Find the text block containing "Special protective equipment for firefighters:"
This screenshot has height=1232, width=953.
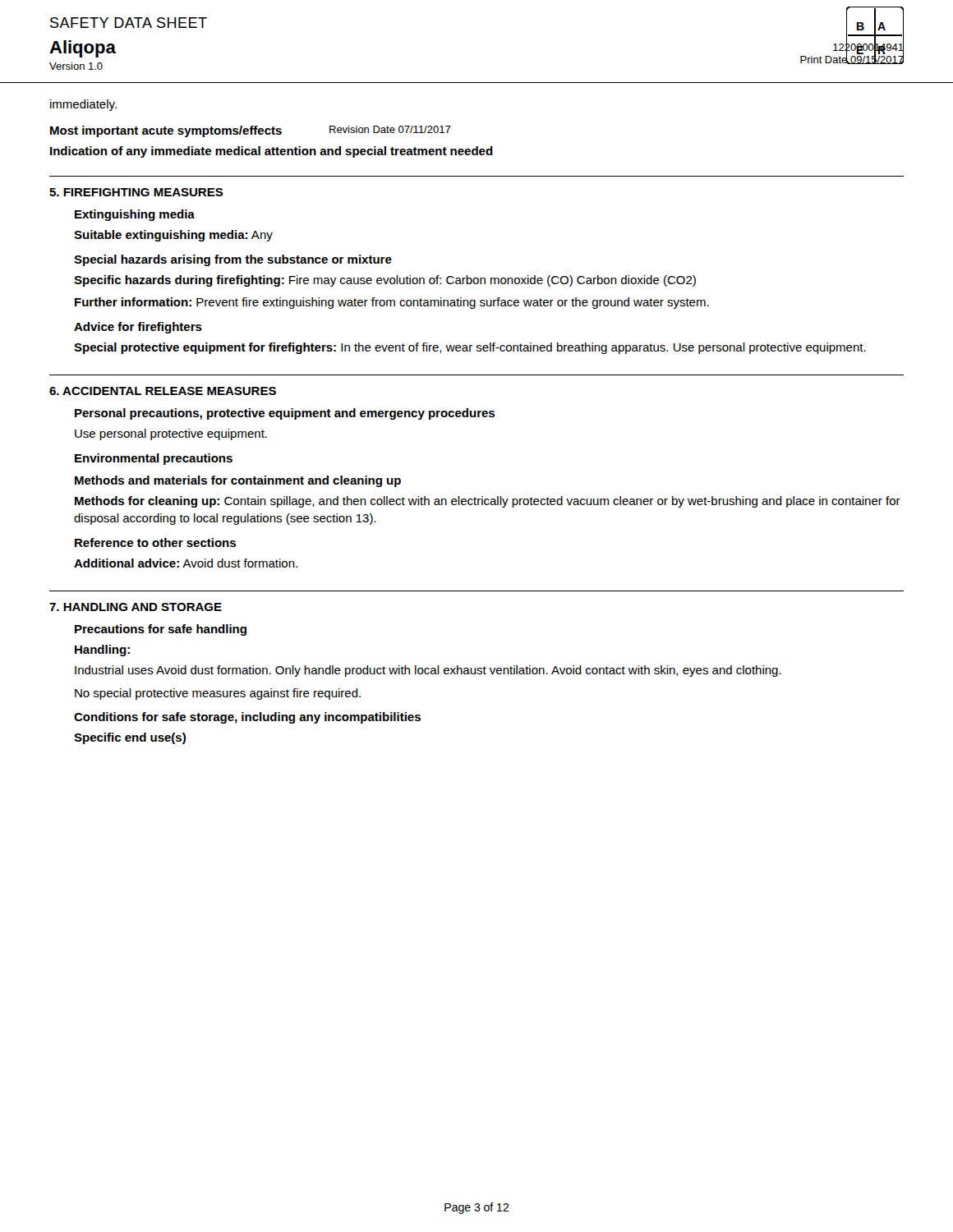point(470,347)
